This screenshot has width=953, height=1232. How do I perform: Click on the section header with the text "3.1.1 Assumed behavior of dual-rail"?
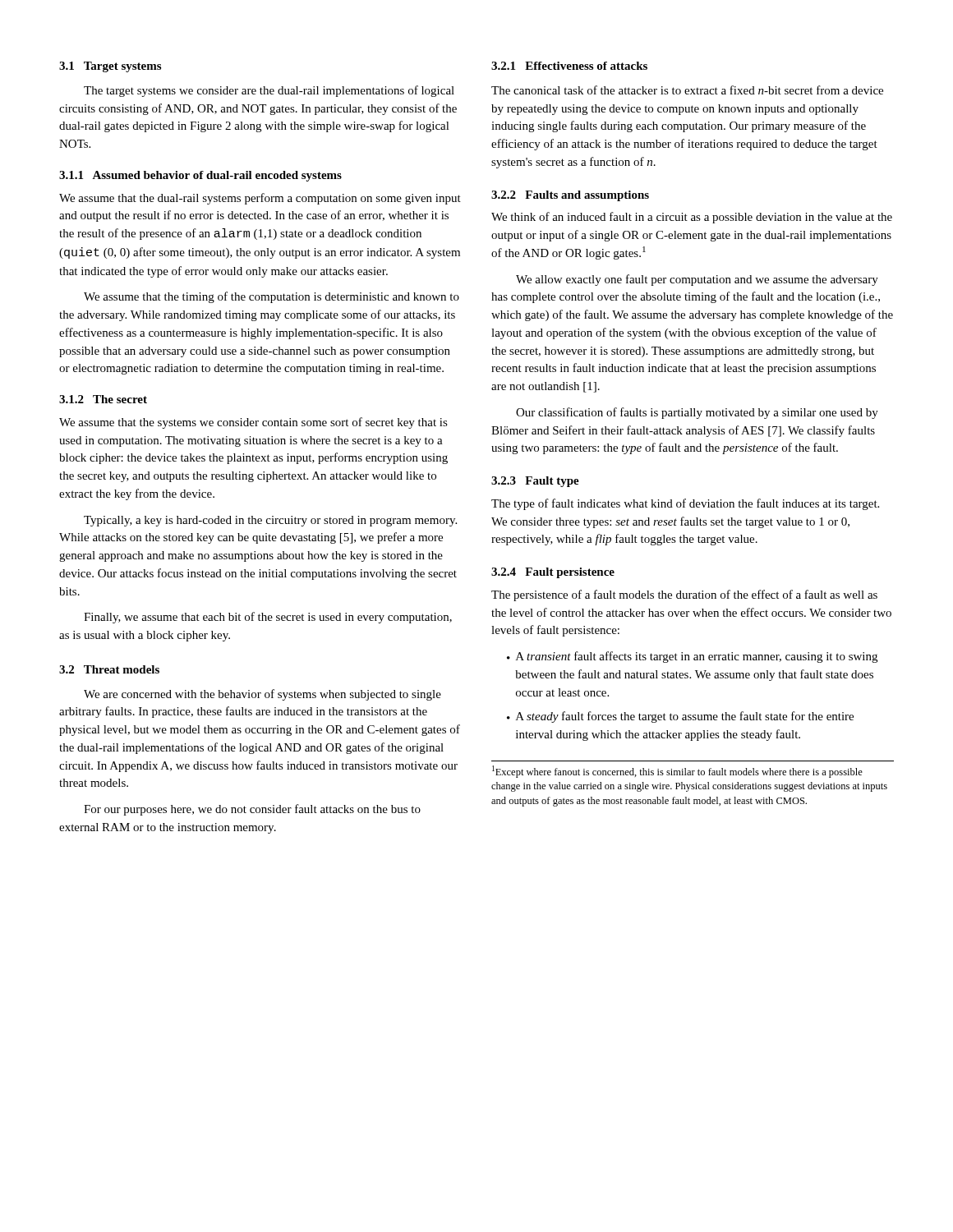tap(200, 175)
